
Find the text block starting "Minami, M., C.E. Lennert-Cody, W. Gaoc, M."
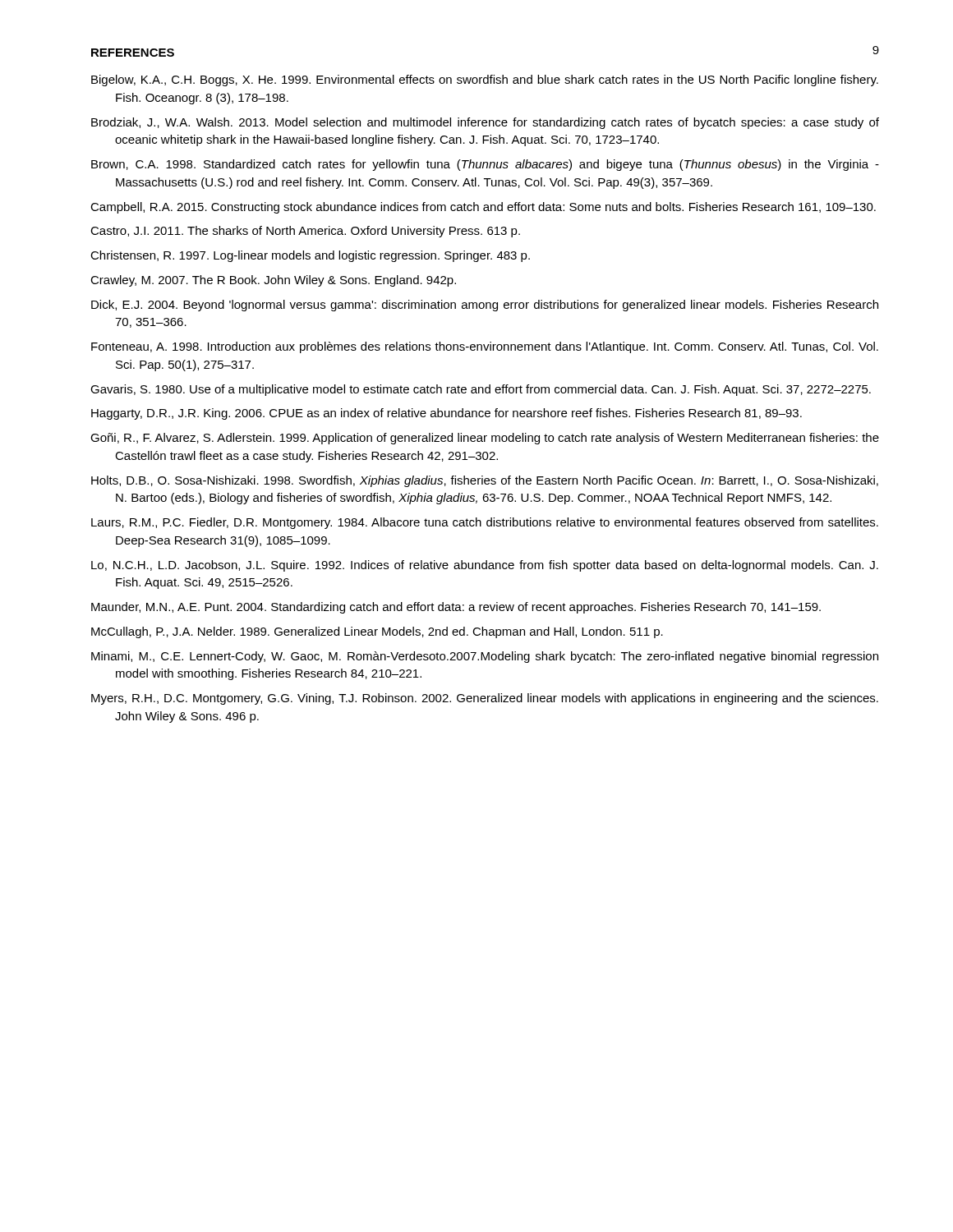485,664
